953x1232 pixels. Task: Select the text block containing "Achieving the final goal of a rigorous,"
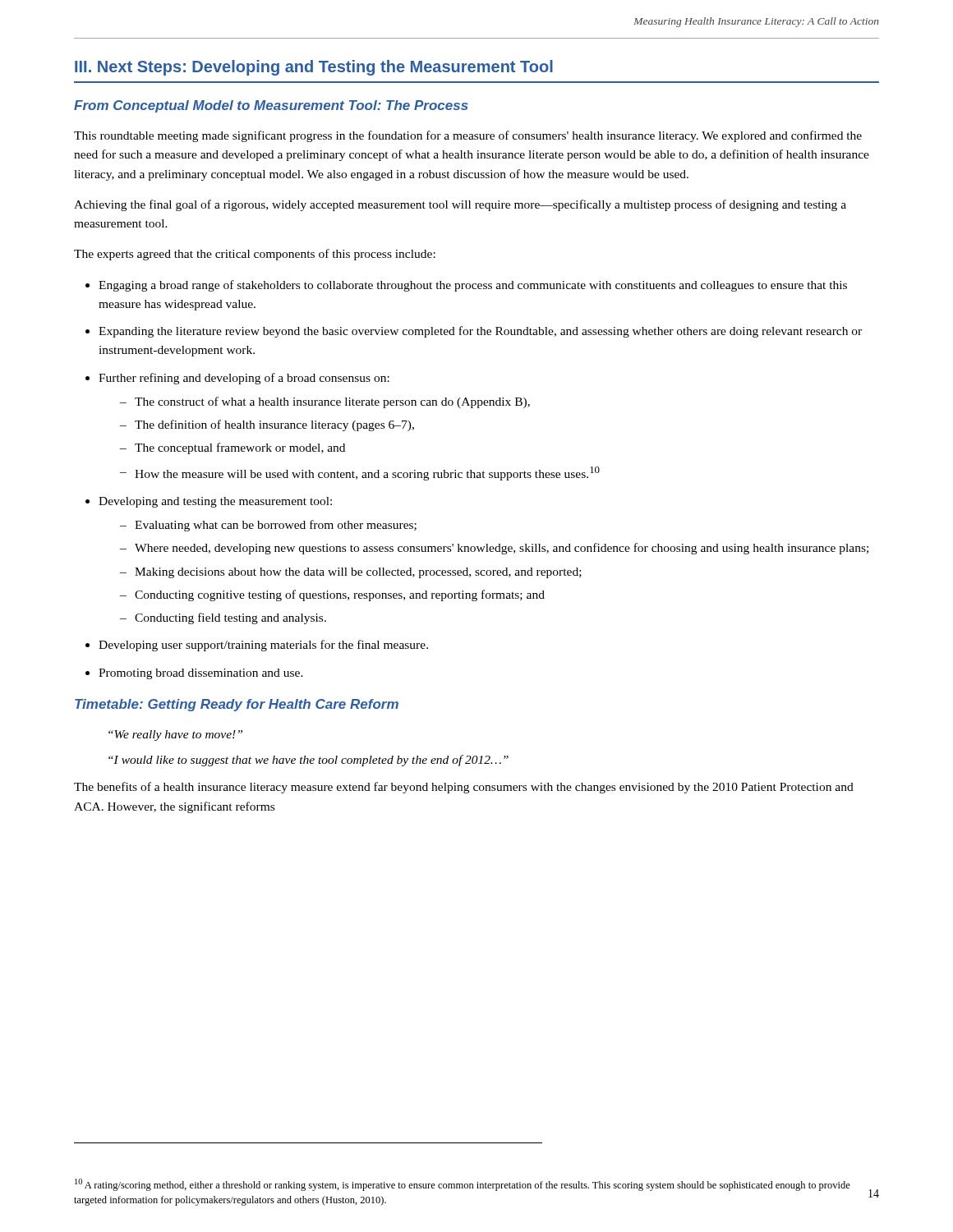[476, 214]
